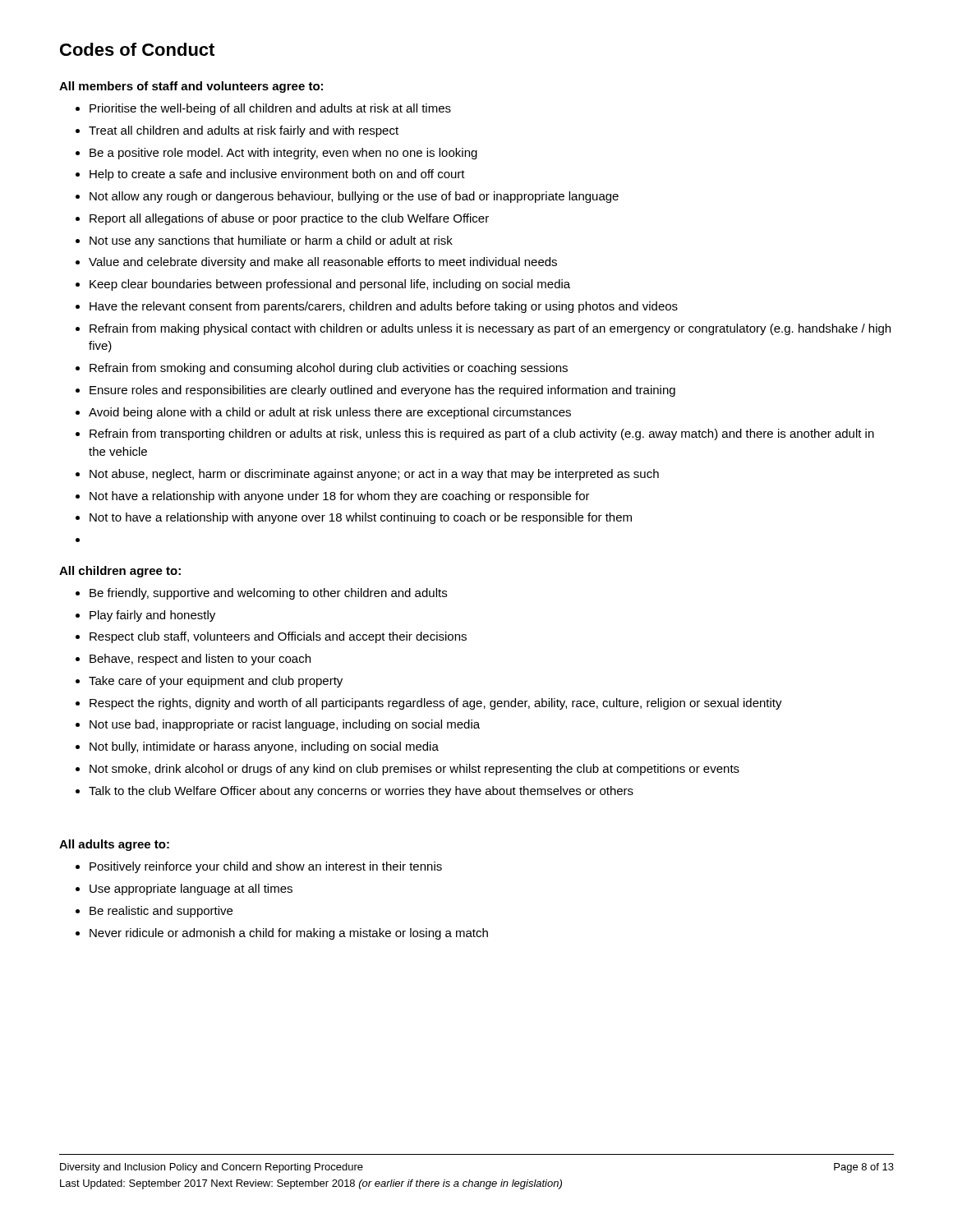Find the block starting "Codes of Conduct"
The height and width of the screenshot is (1232, 953).
point(137,49)
